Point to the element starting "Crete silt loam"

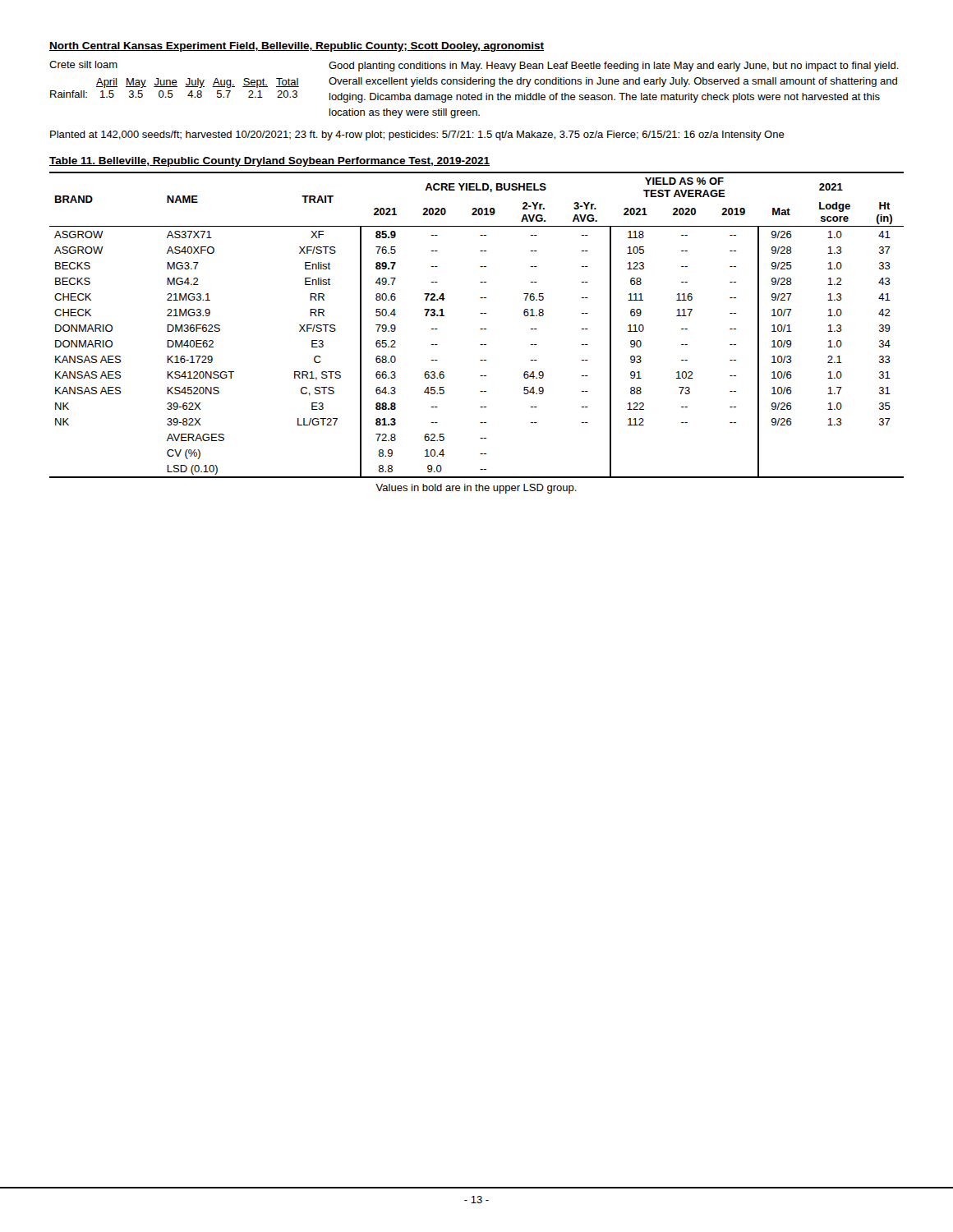[83, 64]
